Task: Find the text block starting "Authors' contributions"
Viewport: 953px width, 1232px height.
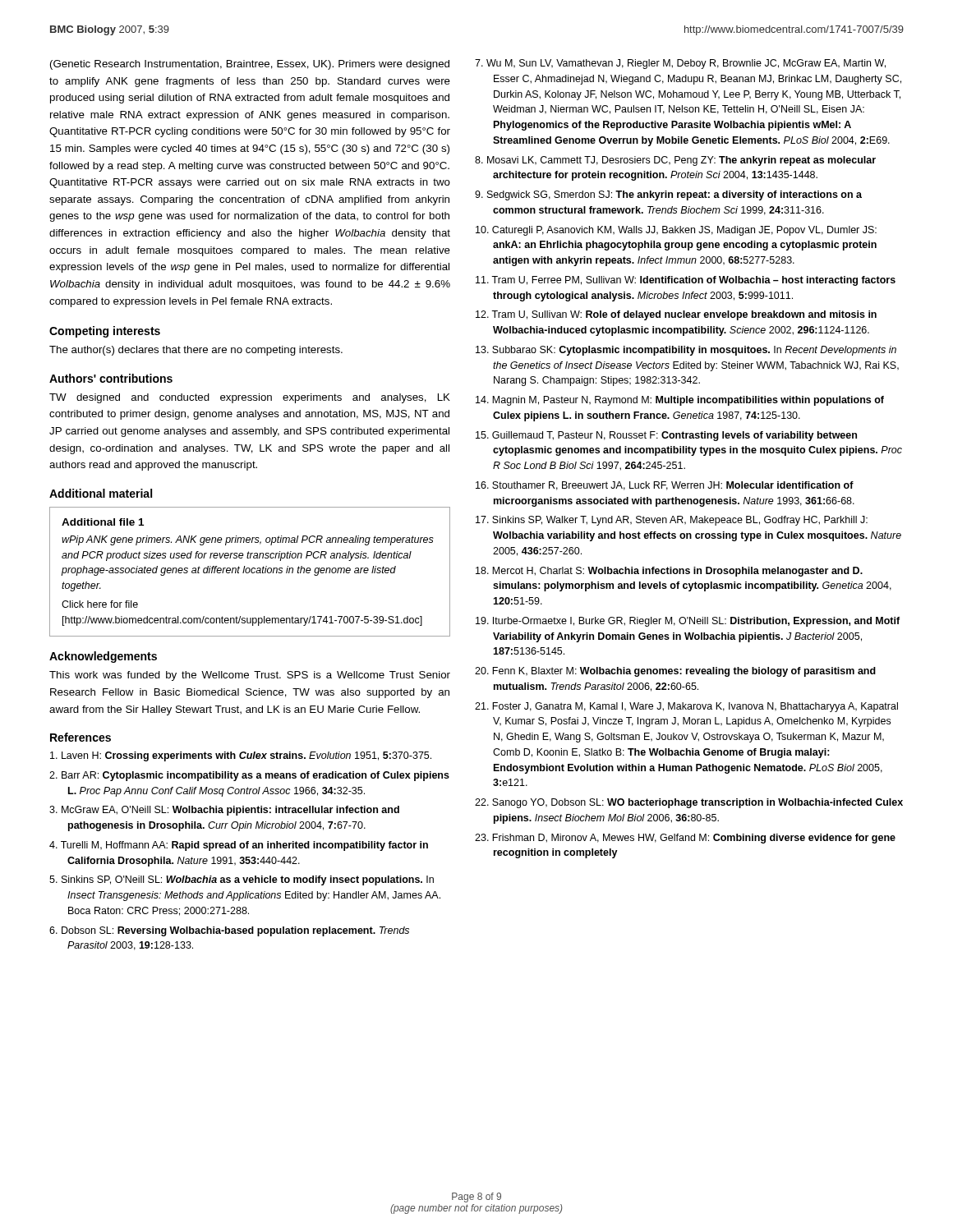Action: [x=111, y=378]
